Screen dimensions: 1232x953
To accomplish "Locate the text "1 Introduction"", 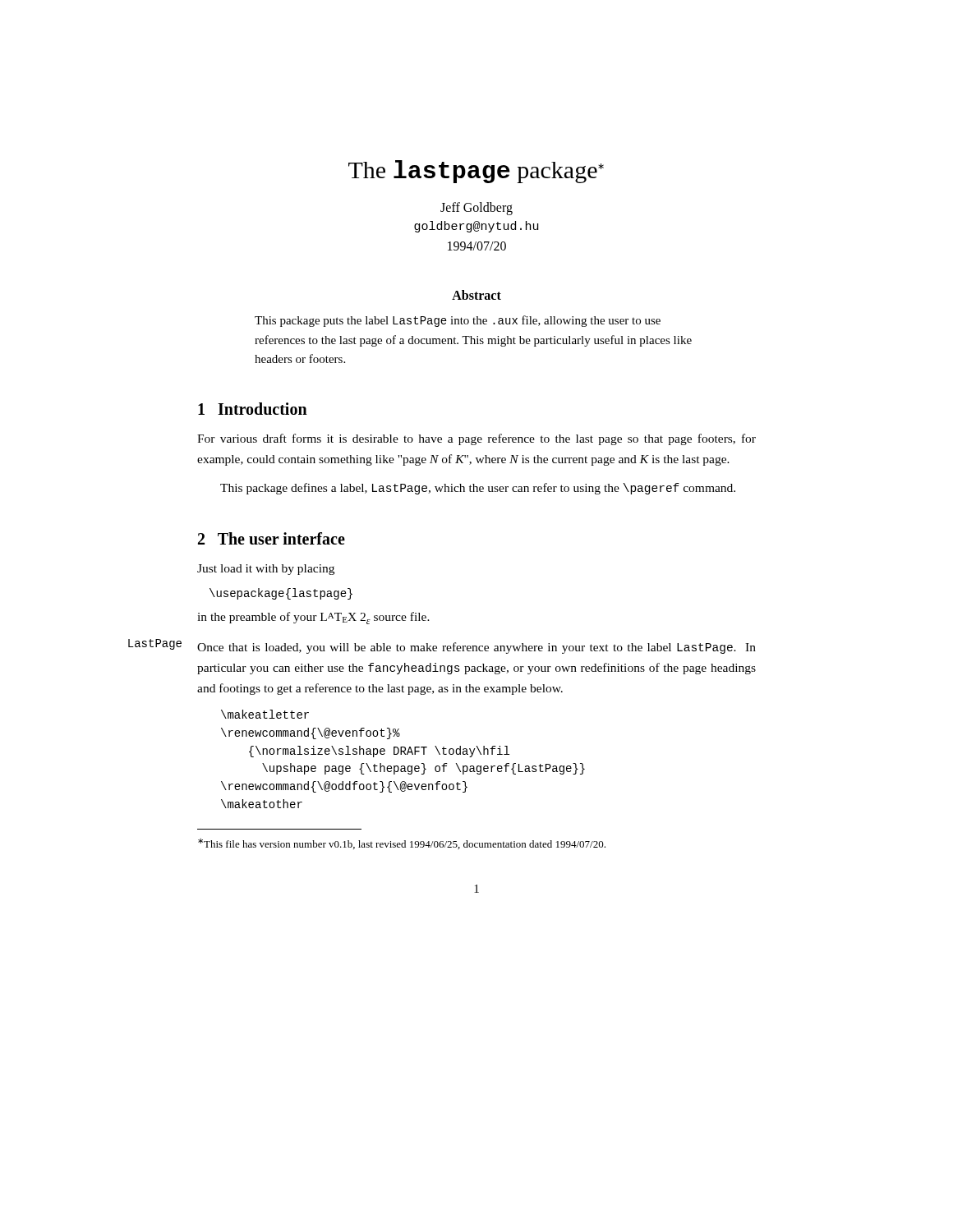I will (x=252, y=409).
